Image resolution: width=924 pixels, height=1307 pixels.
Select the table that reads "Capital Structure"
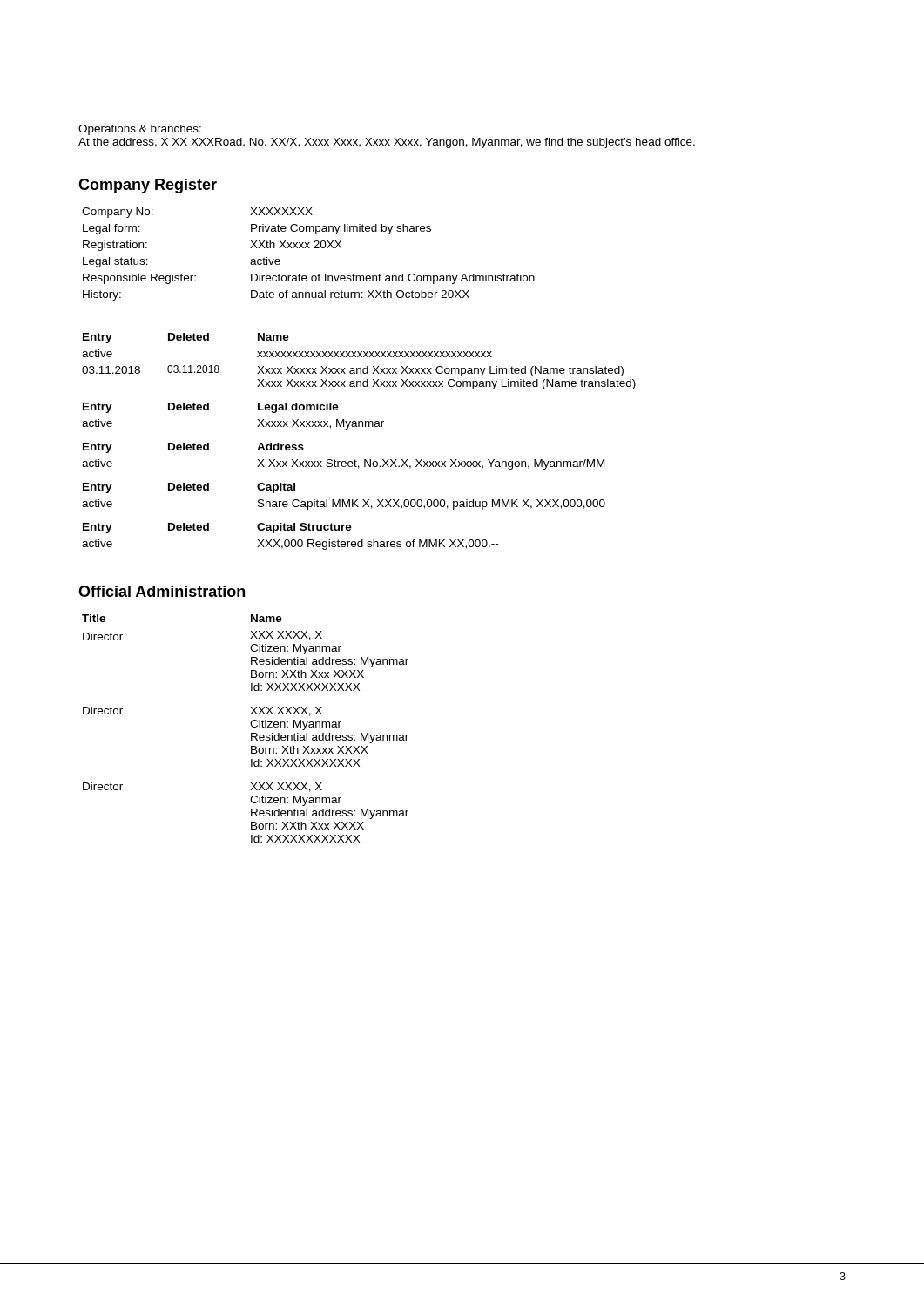coord(462,535)
